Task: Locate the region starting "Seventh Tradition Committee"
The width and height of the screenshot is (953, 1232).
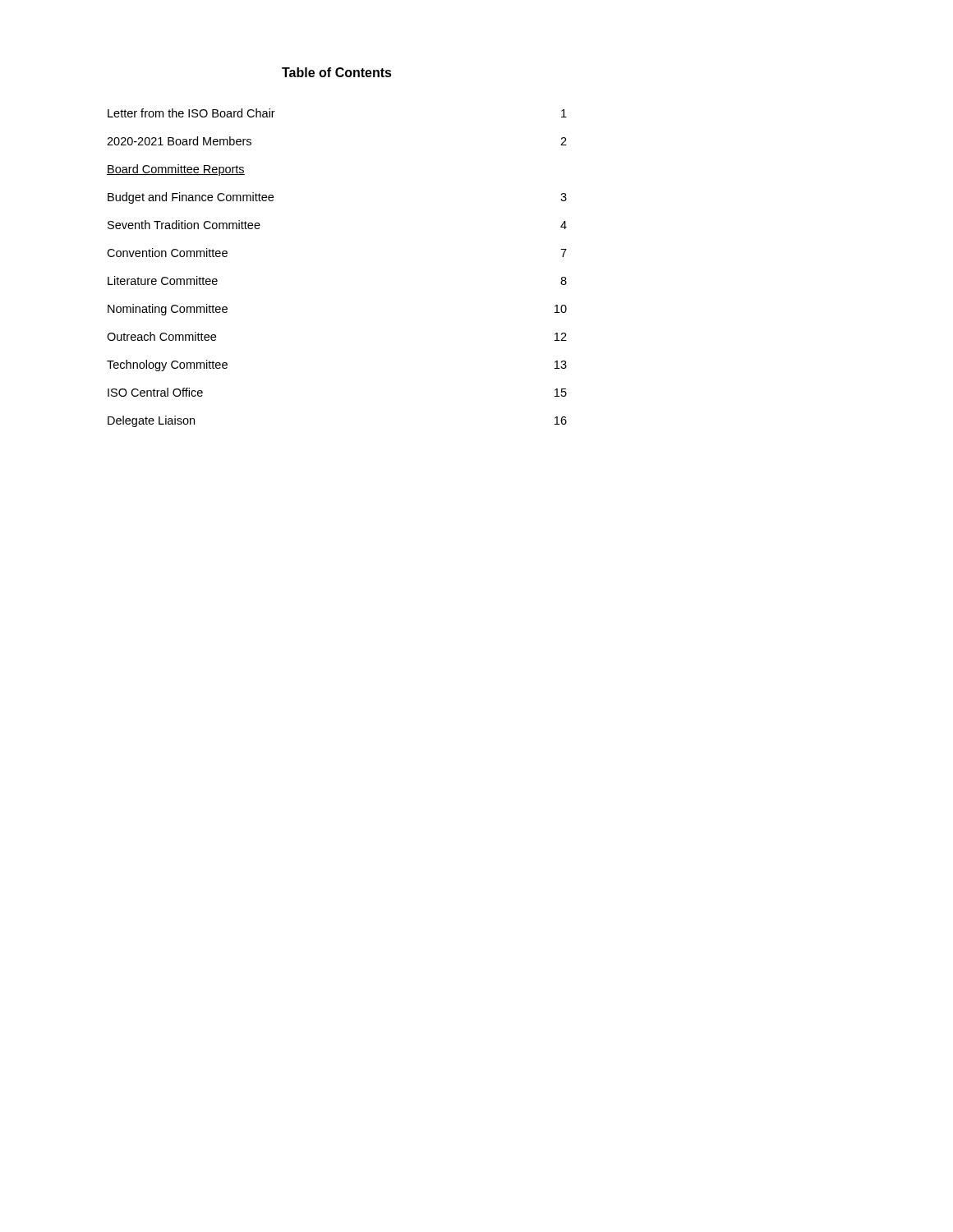Action: pos(182,225)
